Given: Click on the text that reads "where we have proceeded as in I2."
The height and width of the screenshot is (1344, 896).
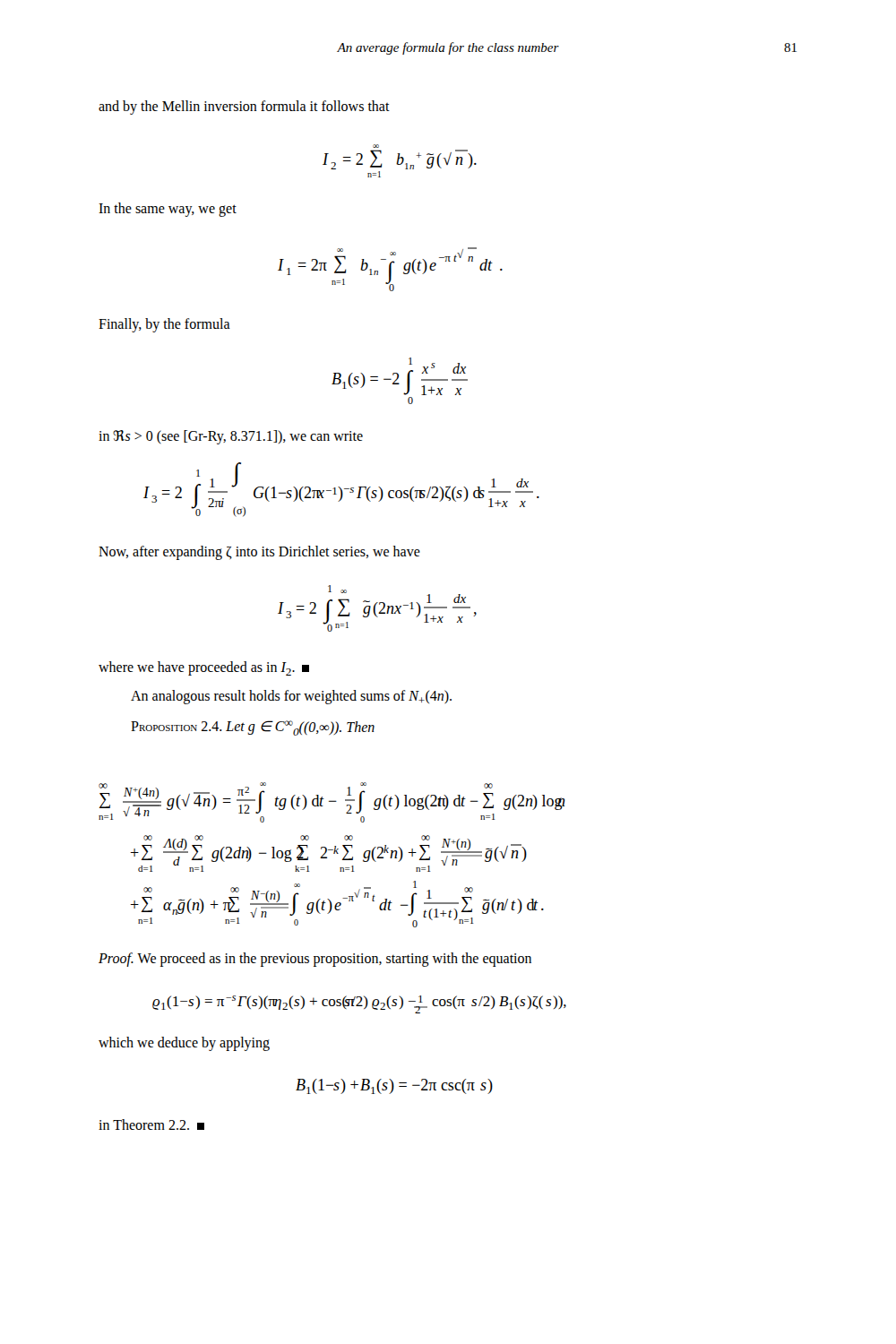Looking at the screenshot, I should coord(204,669).
